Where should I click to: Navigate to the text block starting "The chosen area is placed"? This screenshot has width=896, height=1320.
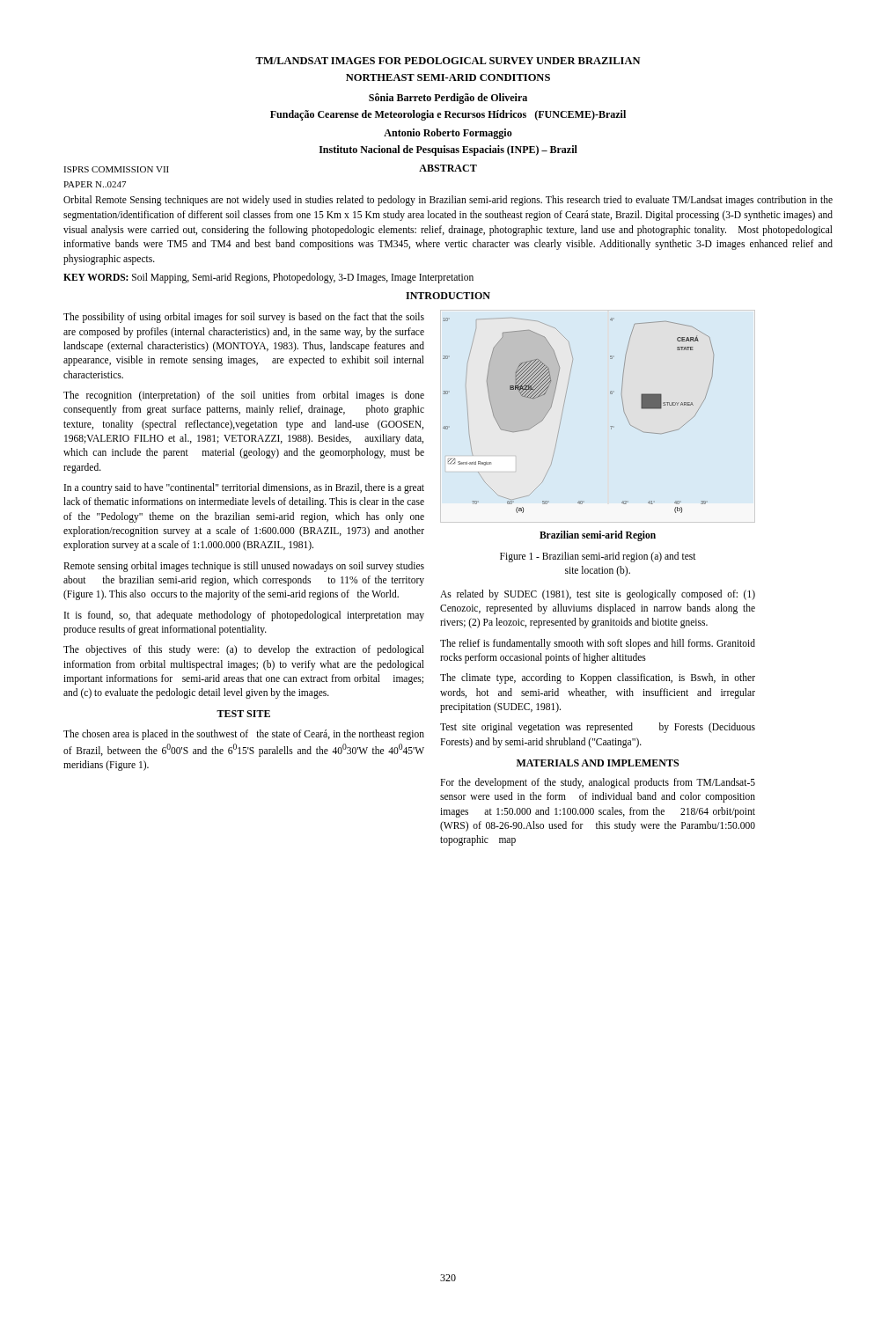point(244,749)
